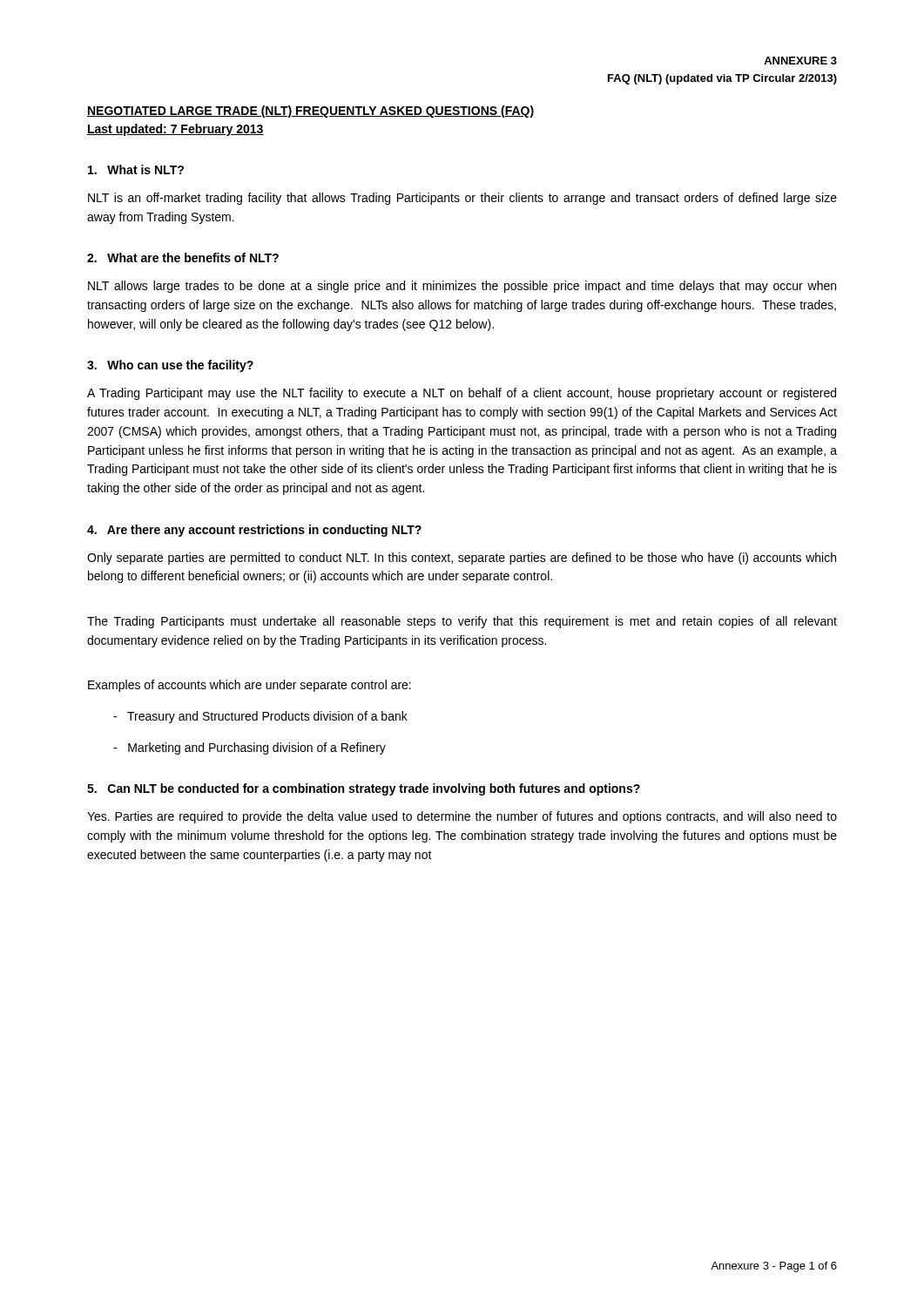The image size is (924, 1307).
Task: Locate the block of text that opens with "Marketing and Purchasing"
Action: pos(249,747)
